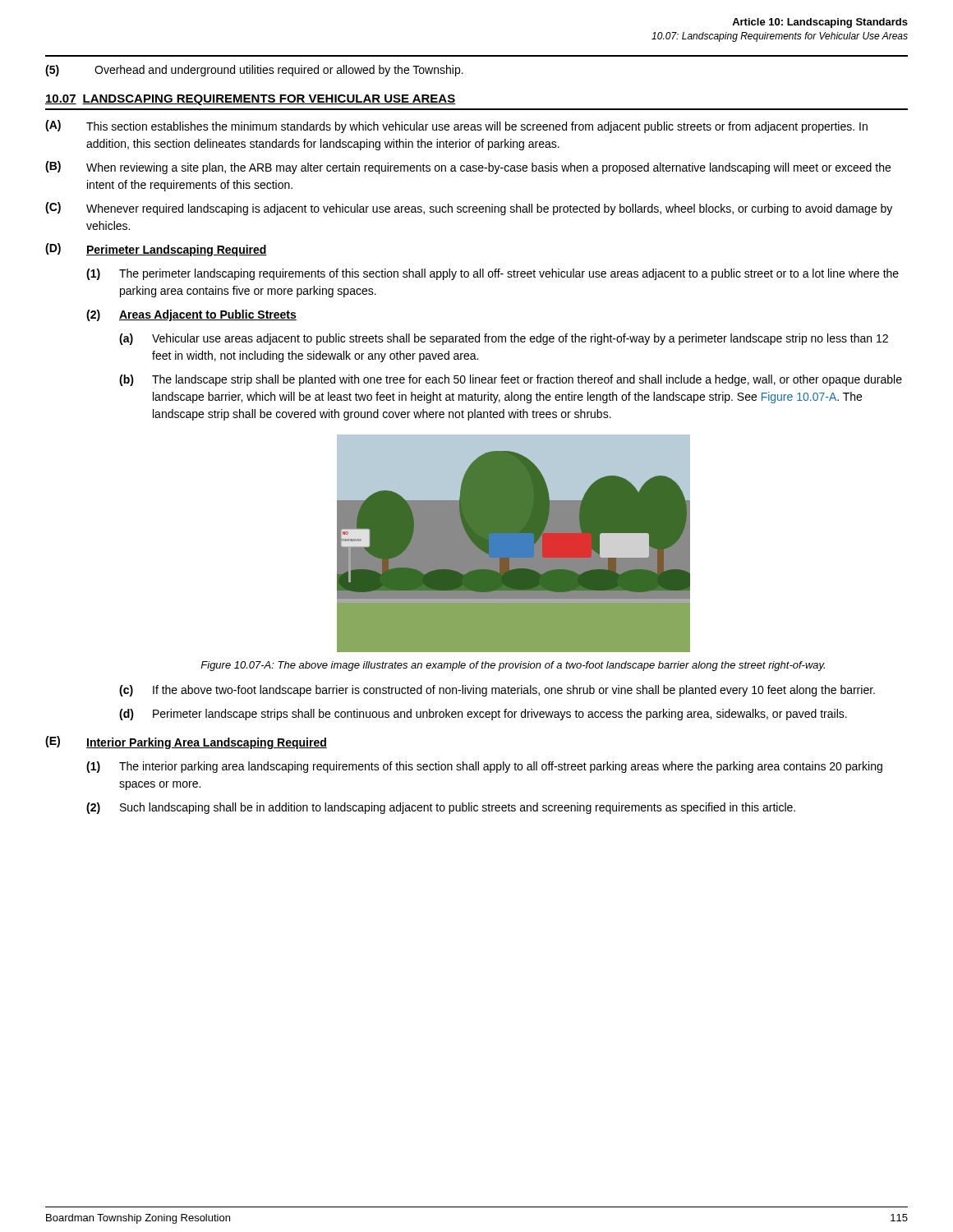This screenshot has height=1232, width=953.
Task: Find the list item that says "(A) This section establishes the"
Action: [476, 136]
